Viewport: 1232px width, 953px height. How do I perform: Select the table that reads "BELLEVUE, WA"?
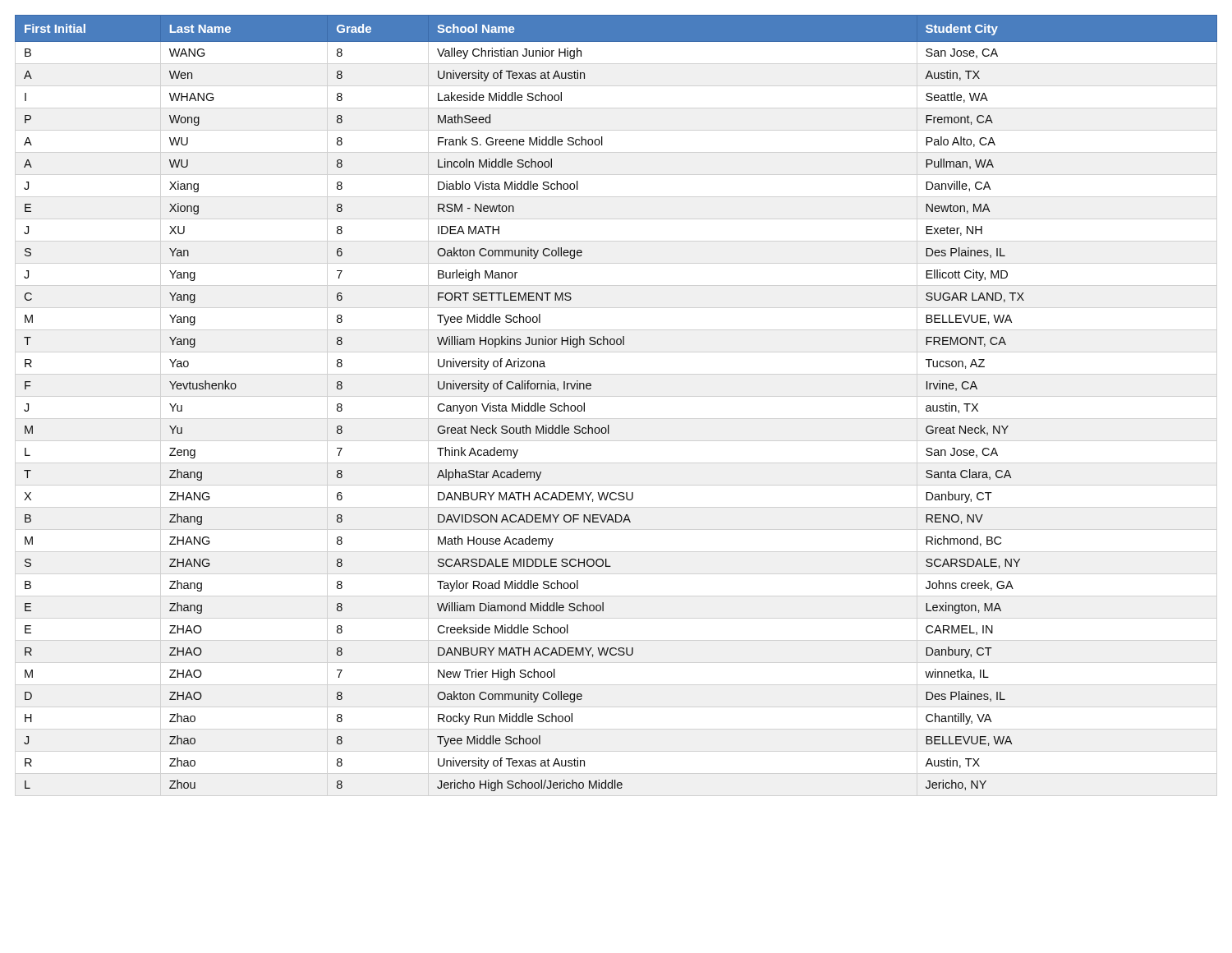click(x=616, y=405)
